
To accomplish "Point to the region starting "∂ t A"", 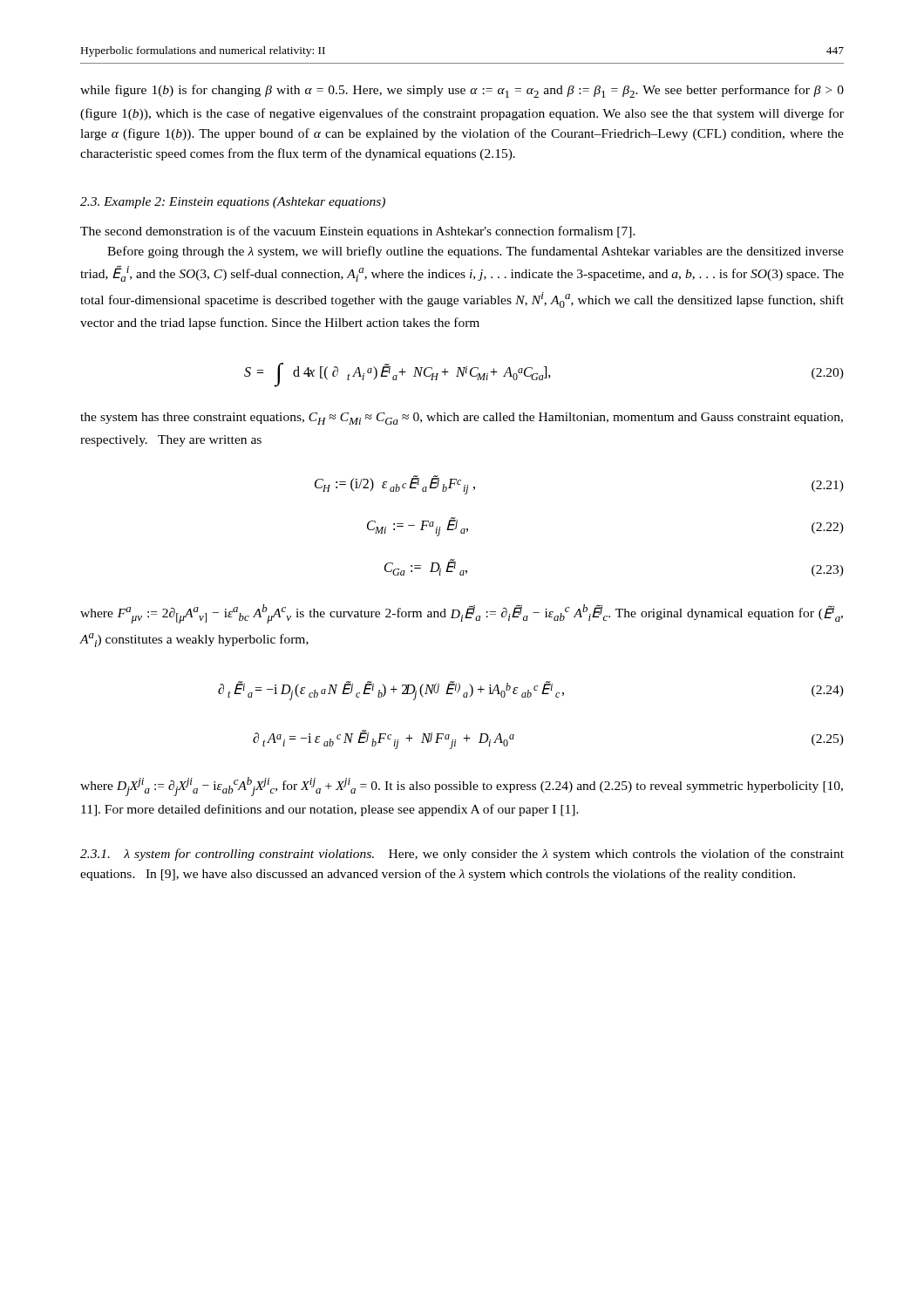I will tap(381, 738).
